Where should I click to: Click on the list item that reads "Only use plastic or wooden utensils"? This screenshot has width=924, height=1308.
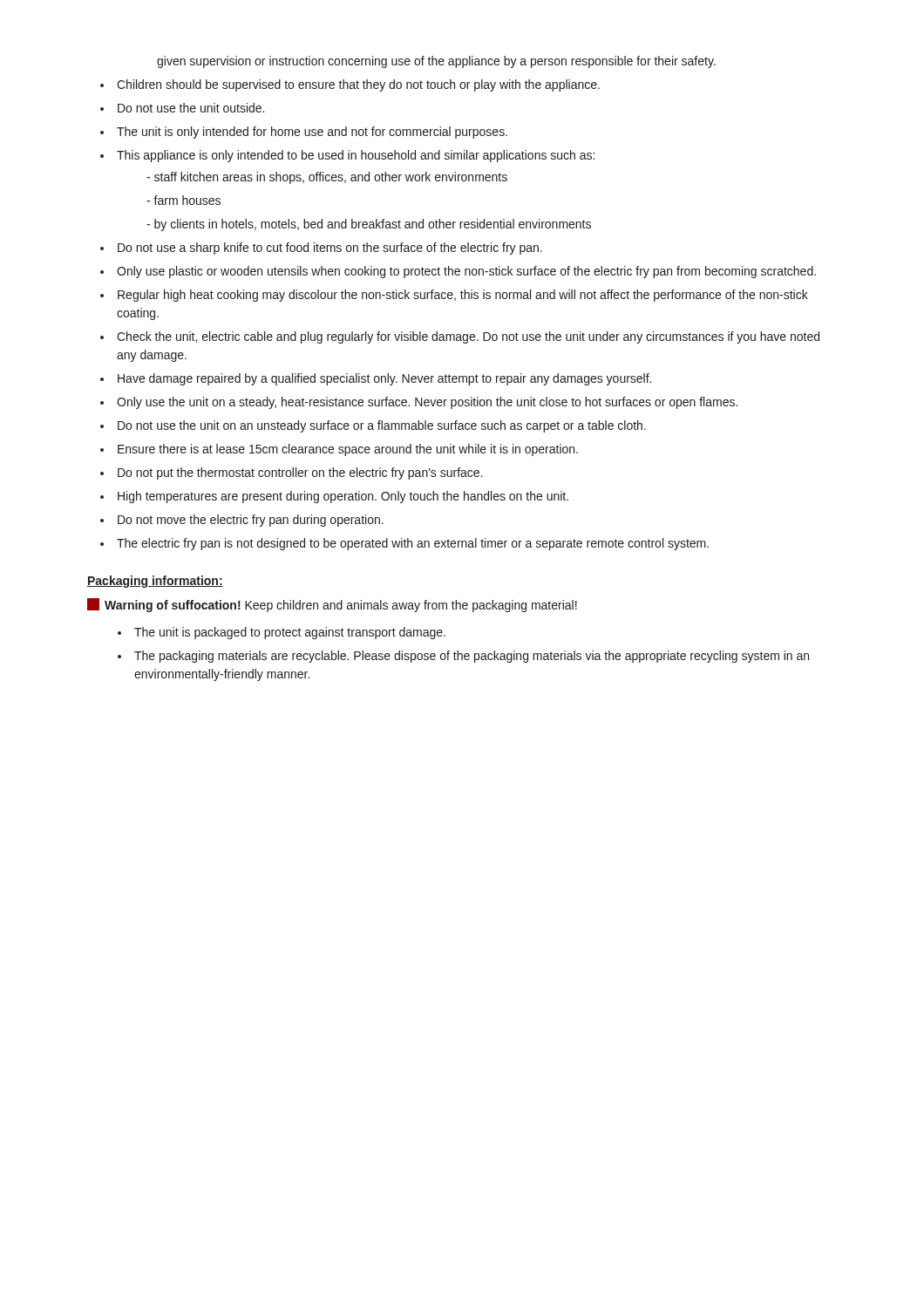(475, 272)
